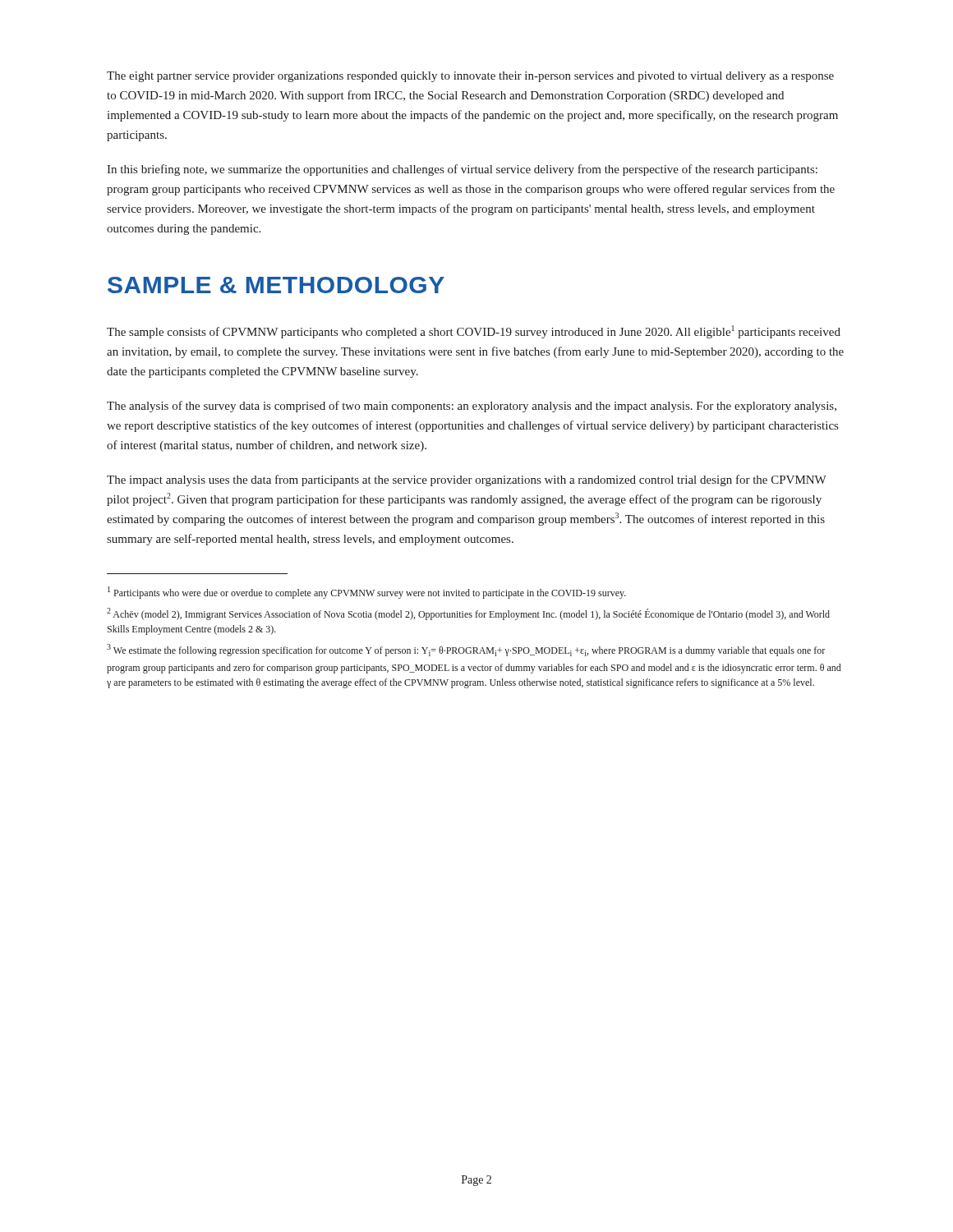
Task: Point to the block beginning "The analysis of the survey data is"
Action: [x=473, y=425]
